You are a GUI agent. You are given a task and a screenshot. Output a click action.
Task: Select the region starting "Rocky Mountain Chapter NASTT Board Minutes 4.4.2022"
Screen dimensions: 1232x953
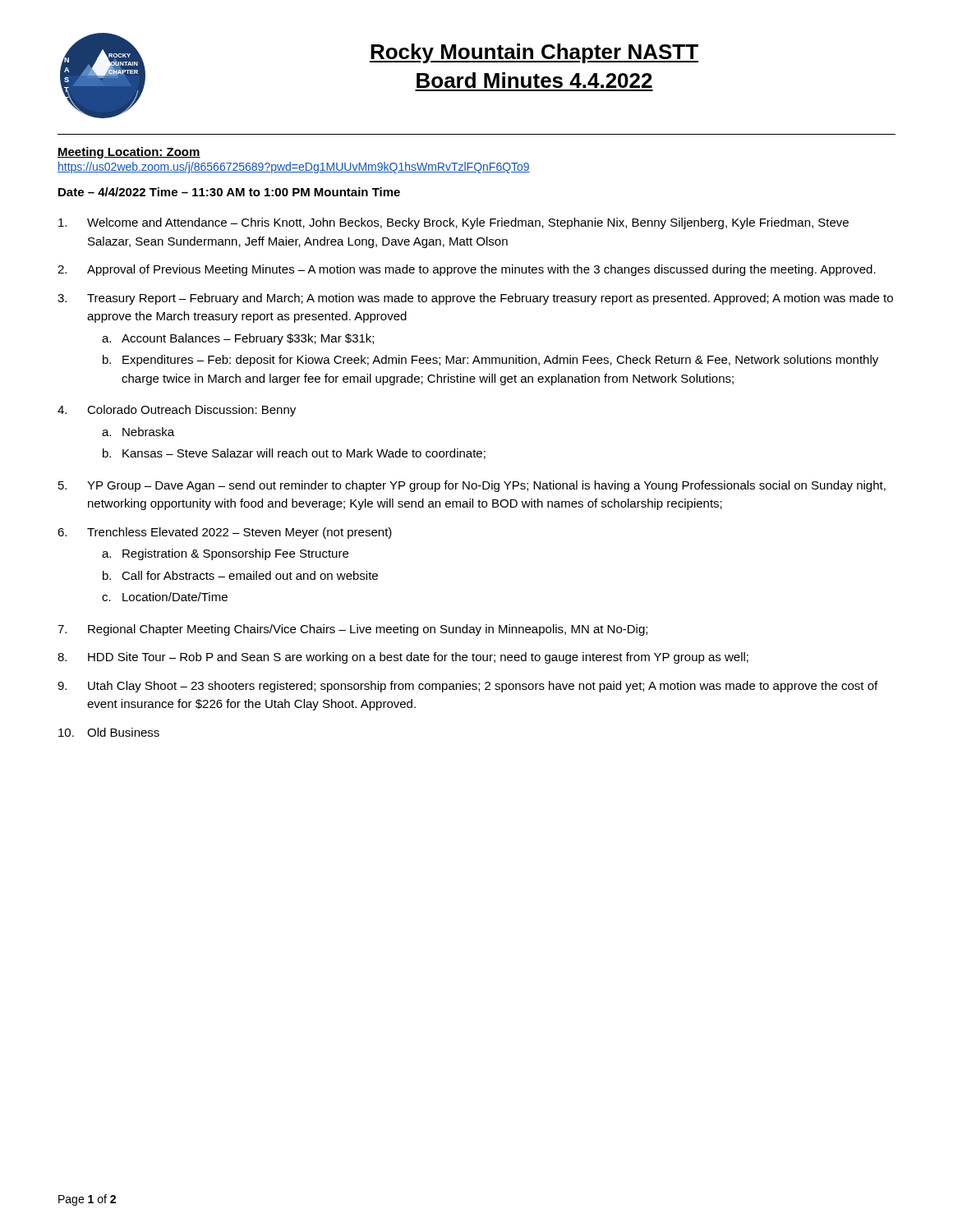click(534, 67)
